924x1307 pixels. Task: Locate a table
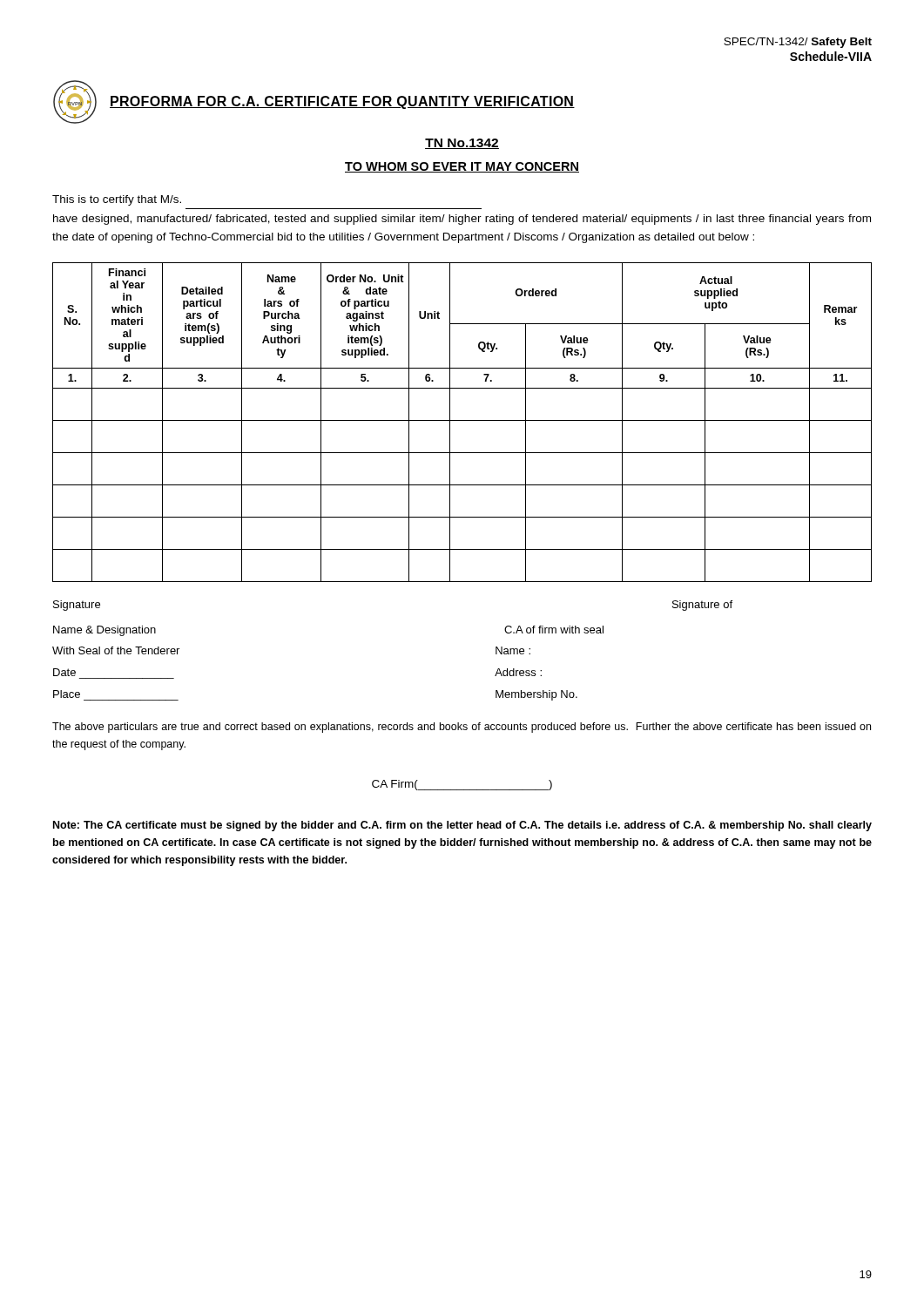pyautogui.click(x=462, y=422)
